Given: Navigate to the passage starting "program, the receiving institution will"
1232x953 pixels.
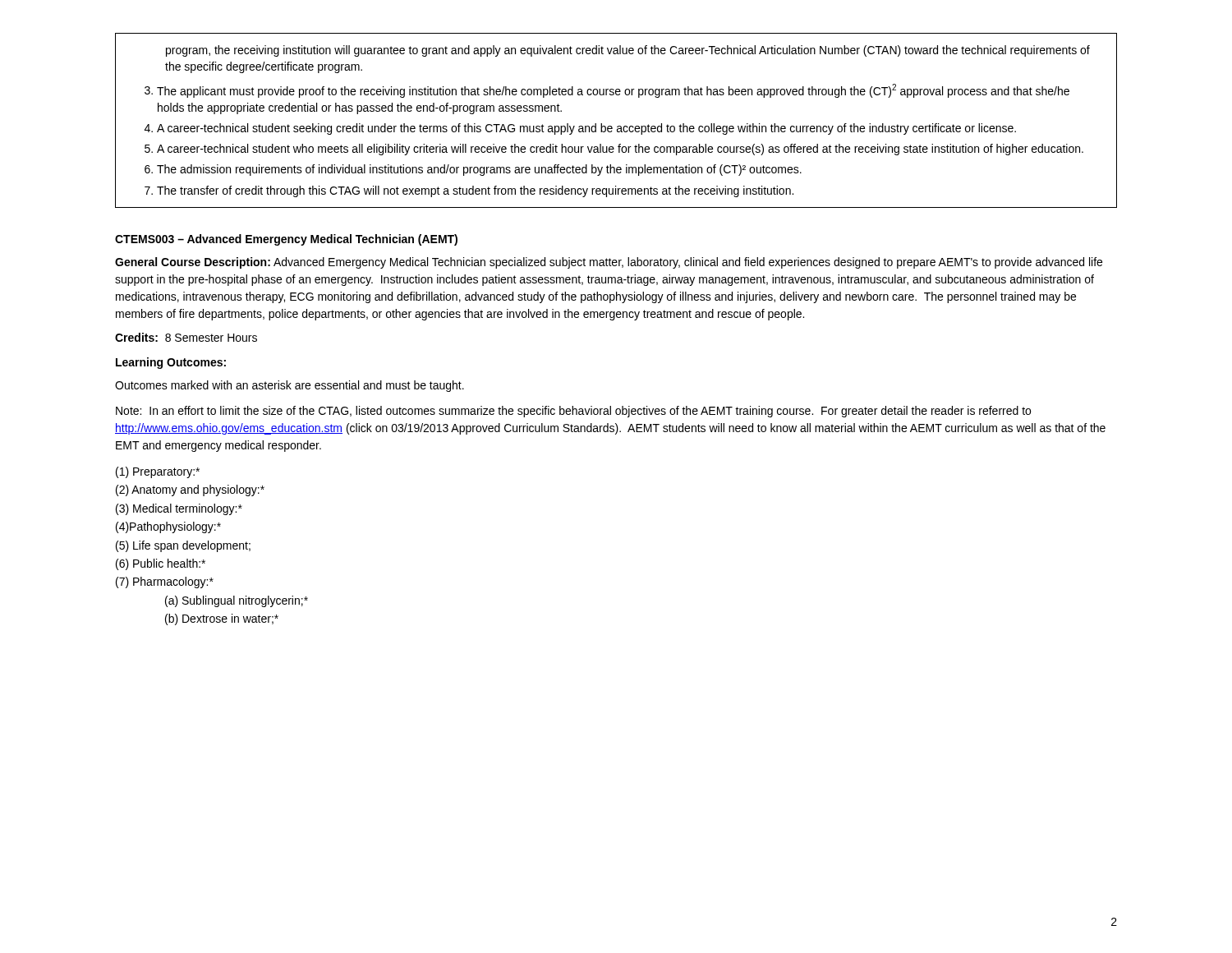Looking at the screenshot, I should [616, 120].
